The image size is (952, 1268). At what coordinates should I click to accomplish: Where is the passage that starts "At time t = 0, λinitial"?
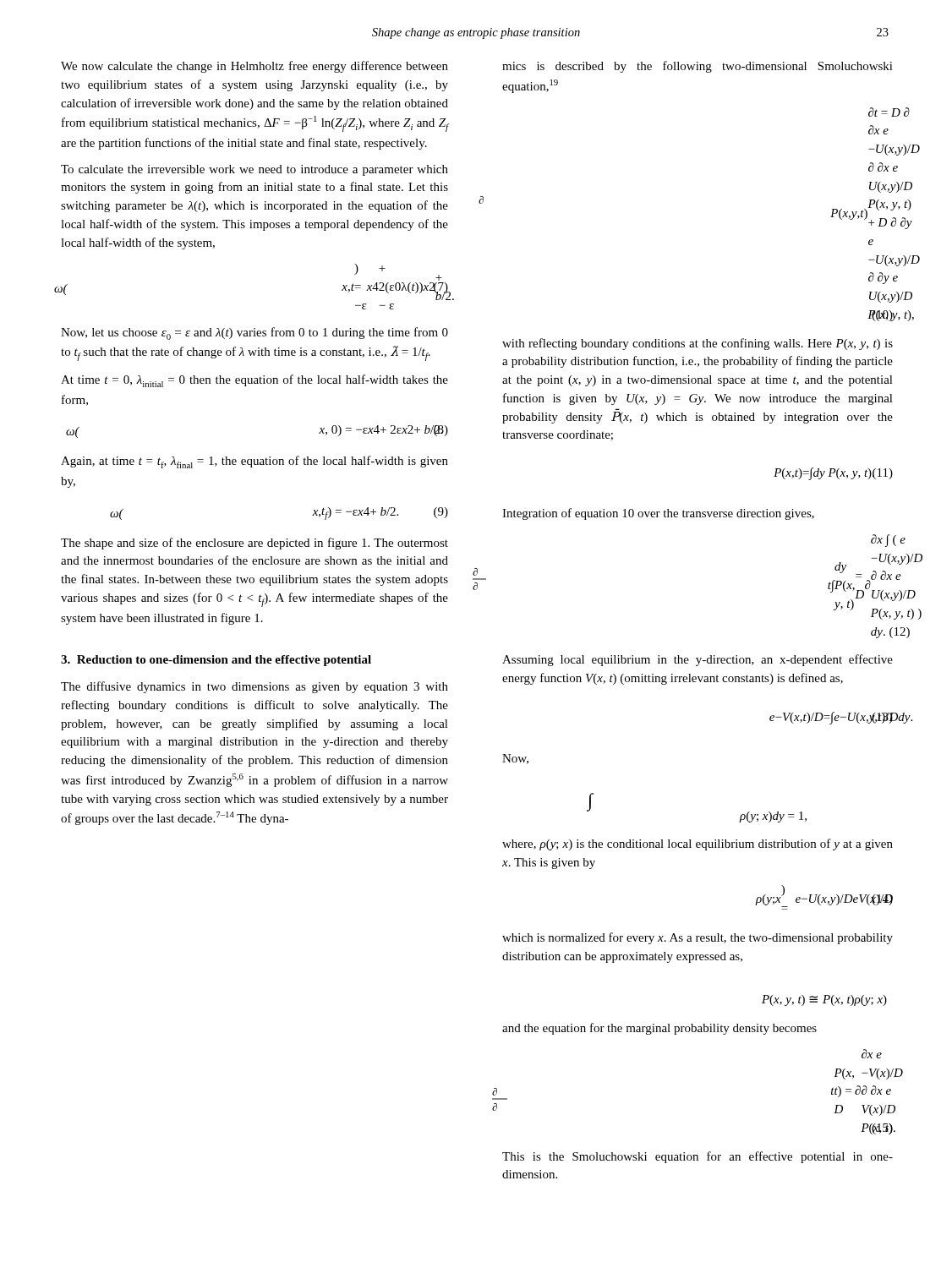point(254,389)
